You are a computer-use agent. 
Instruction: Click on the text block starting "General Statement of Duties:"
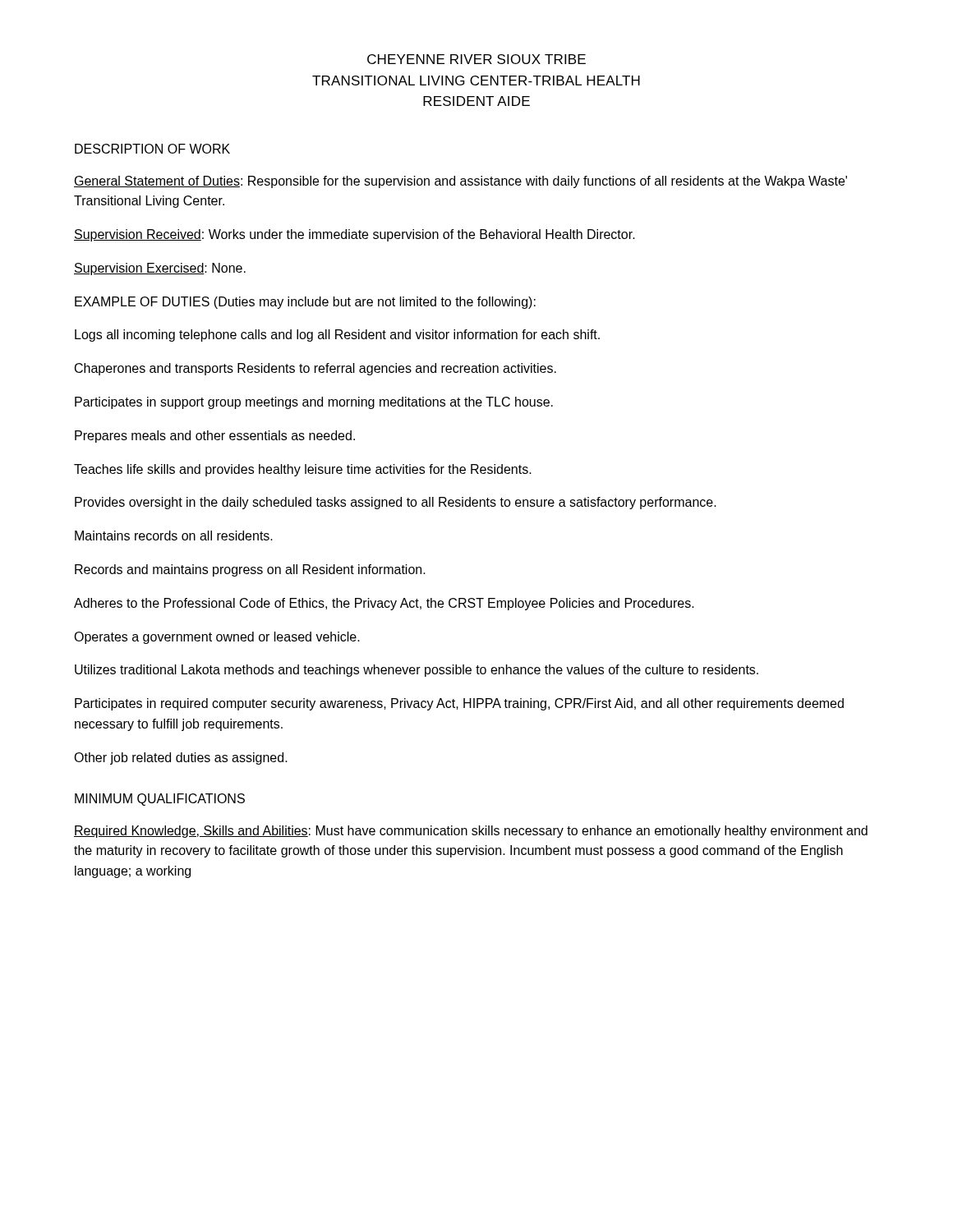(461, 191)
